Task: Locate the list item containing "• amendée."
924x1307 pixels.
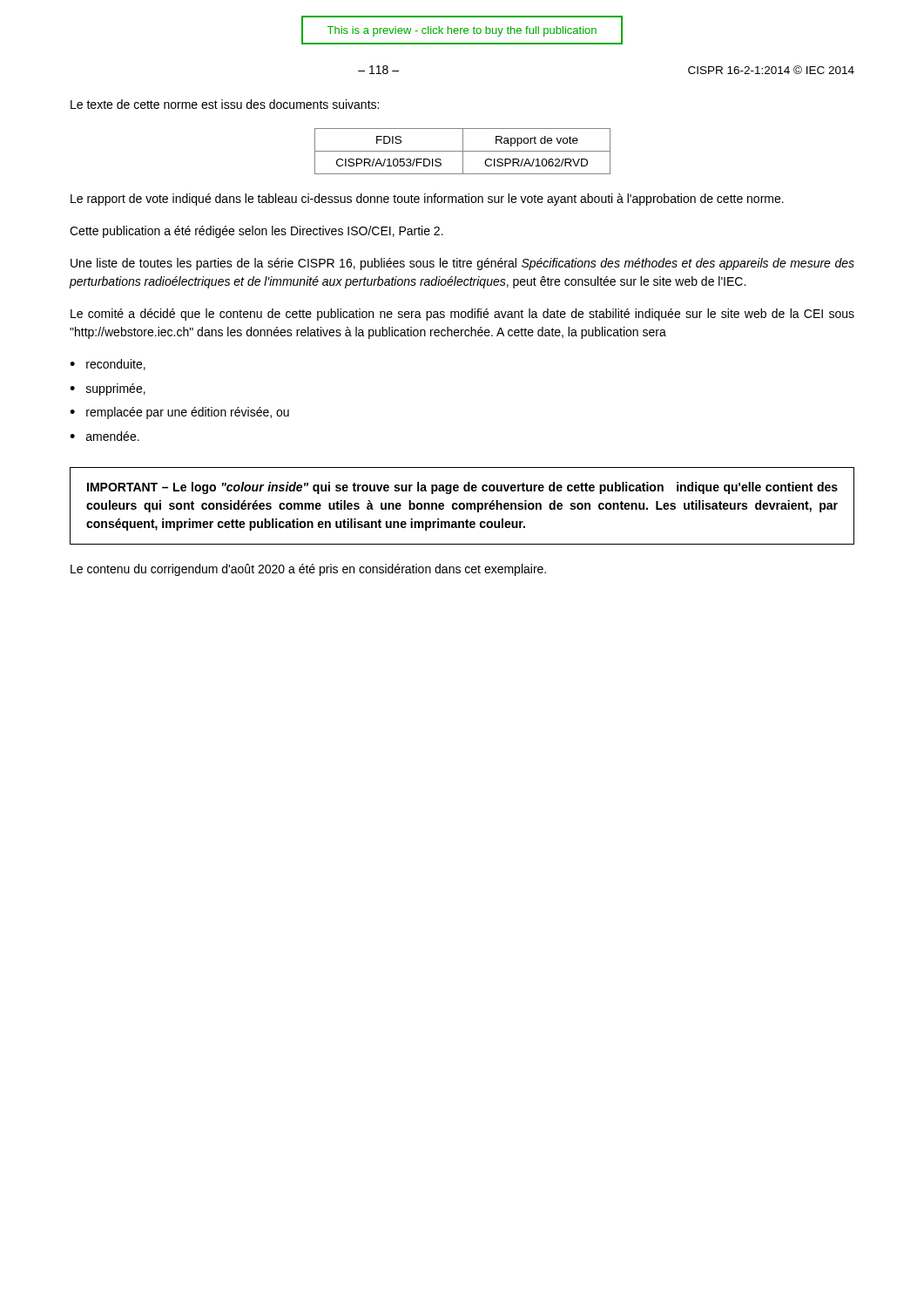Action: (105, 437)
